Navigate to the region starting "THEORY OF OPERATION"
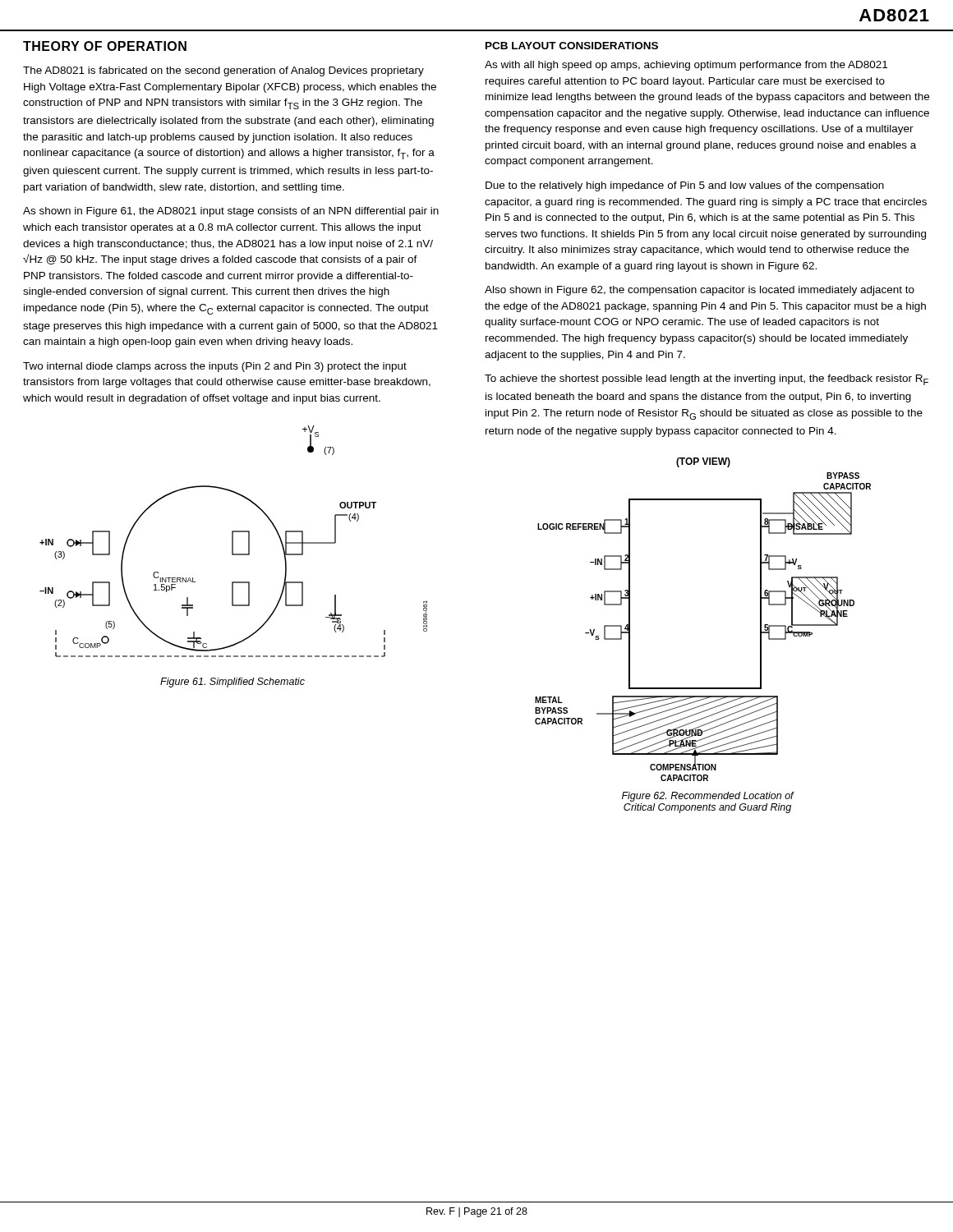The height and width of the screenshot is (1232, 953). [x=105, y=46]
